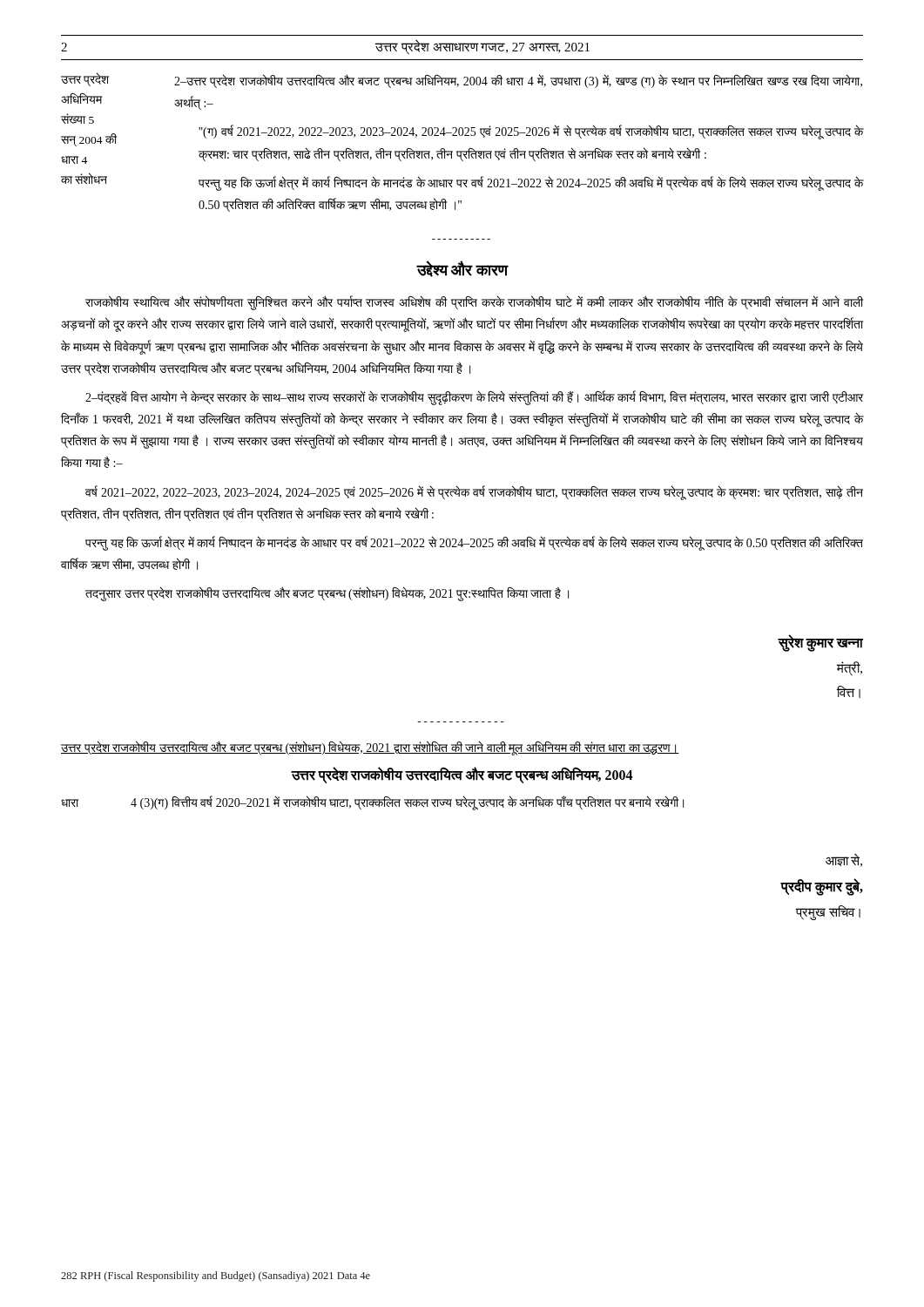Point to the text block starting "''(ग) वर्ष 2021–2022, 2022–2023, 2023–2024, 2024–2025 एवं"
Viewport: 924px width, 1307px height.
[531, 143]
